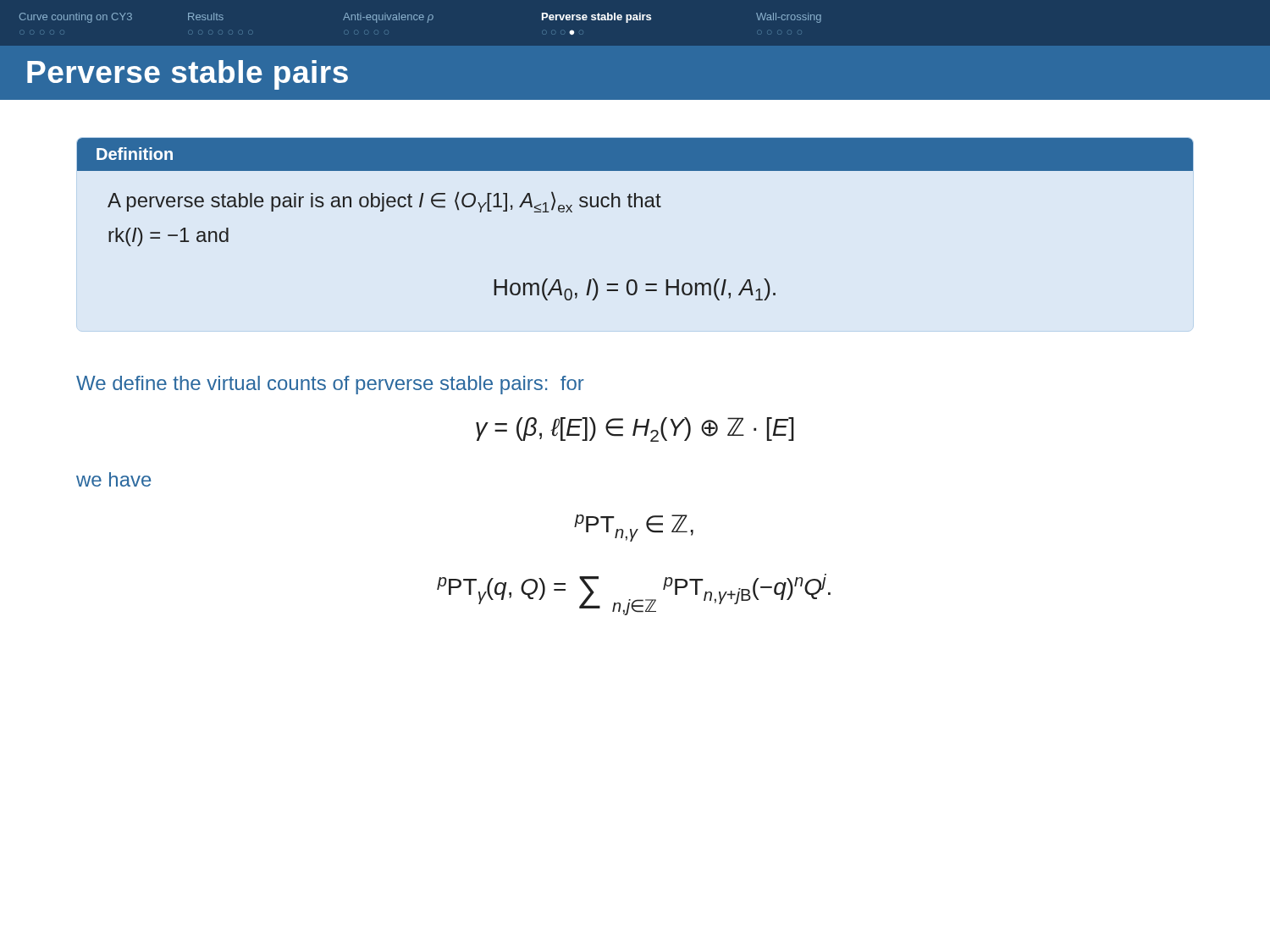Where is the formula that starts "pPTγ(q, Q) = ∑ n,j∈ℤ"?

pyautogui.click(x=635, y=589)
